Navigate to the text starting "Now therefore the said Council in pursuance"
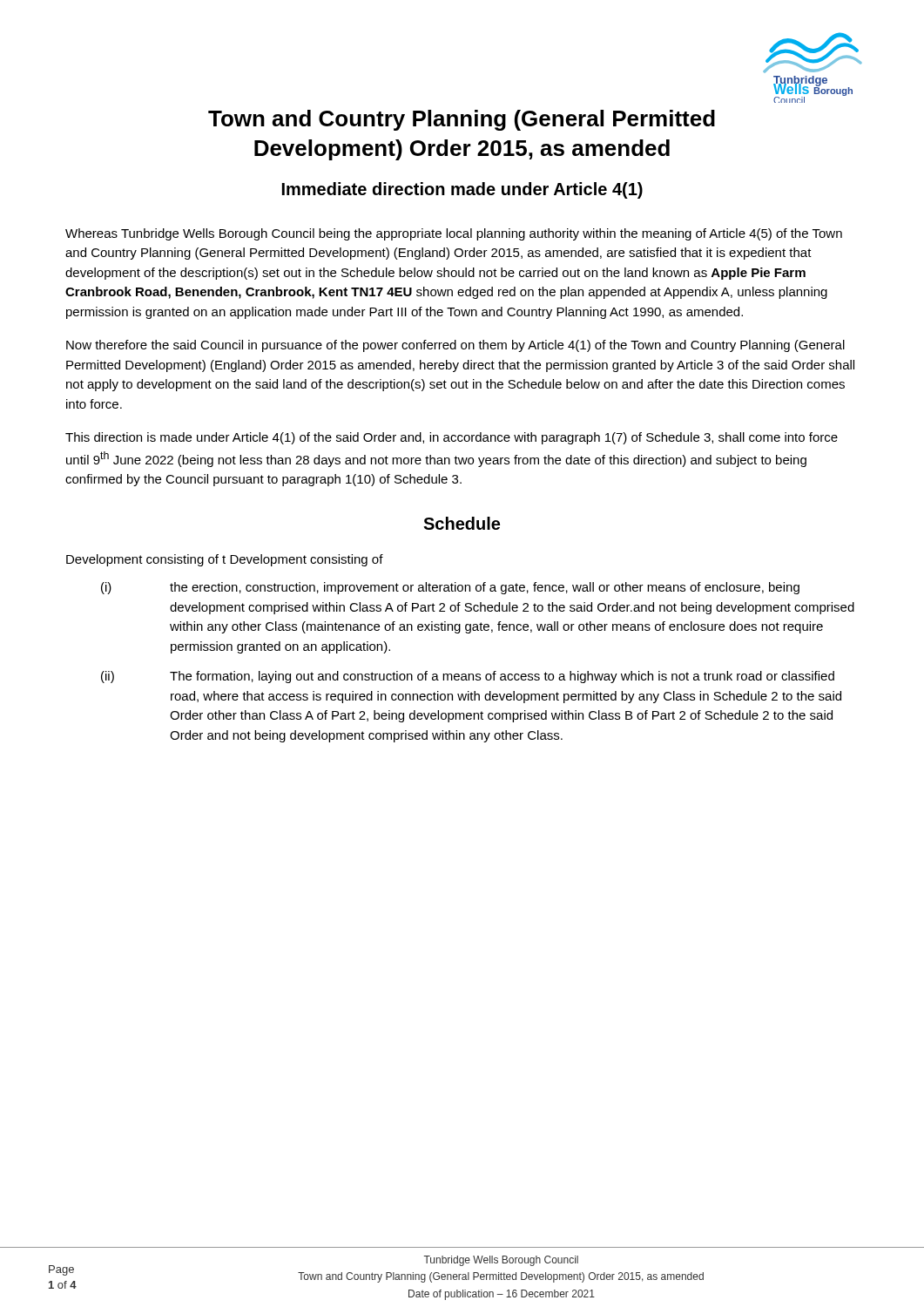The width and height of the screenshot is (924, 1307). (460, 374)
